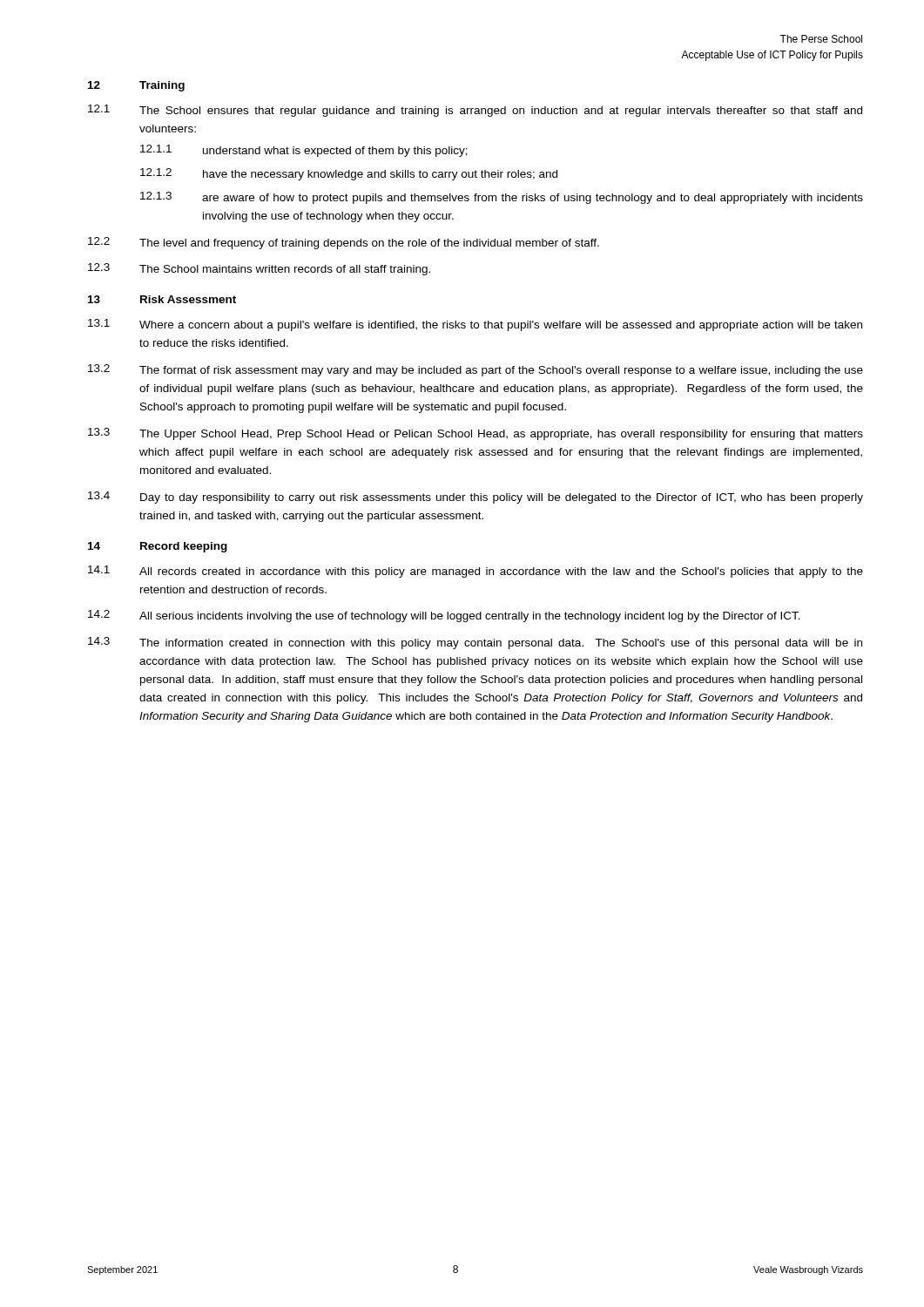The image size is (924, 1307).
Task: Where is the passage that starts "2 The format of risk assessment may vary"?
Action: 475,389
